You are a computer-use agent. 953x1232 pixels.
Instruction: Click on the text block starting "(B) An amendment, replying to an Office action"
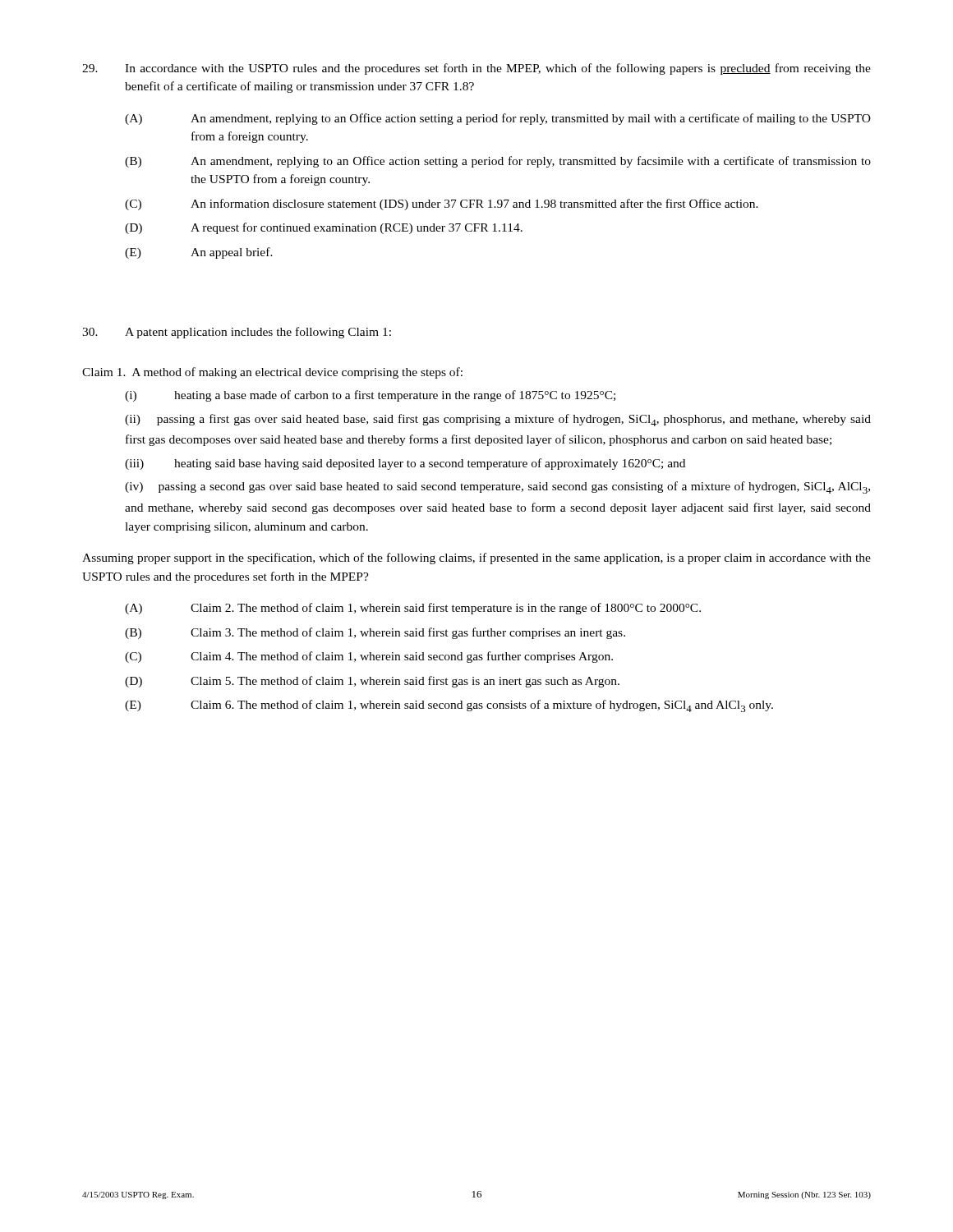pos(476,170)
